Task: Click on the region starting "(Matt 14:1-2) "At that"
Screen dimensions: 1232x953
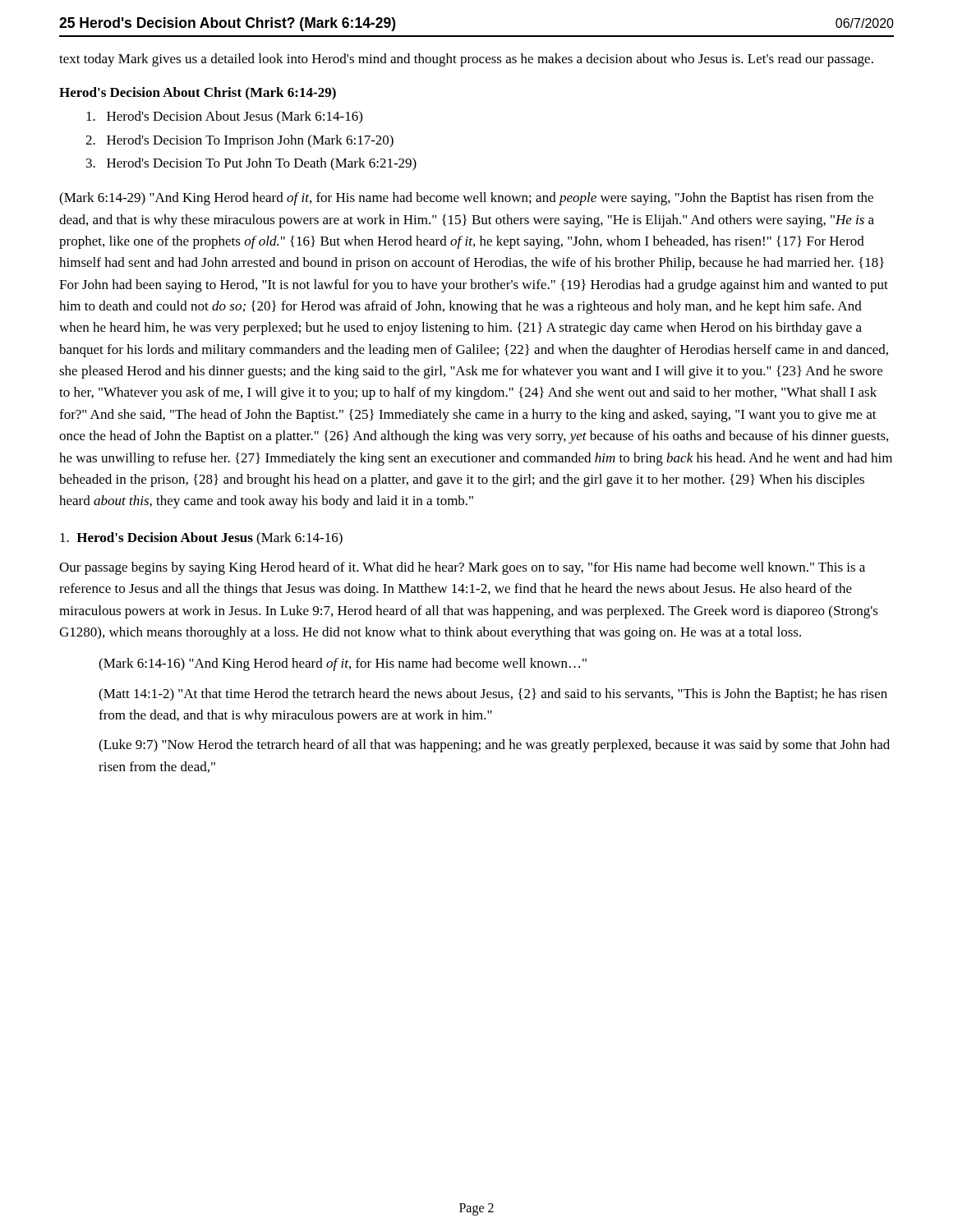Action: point(493,704)
